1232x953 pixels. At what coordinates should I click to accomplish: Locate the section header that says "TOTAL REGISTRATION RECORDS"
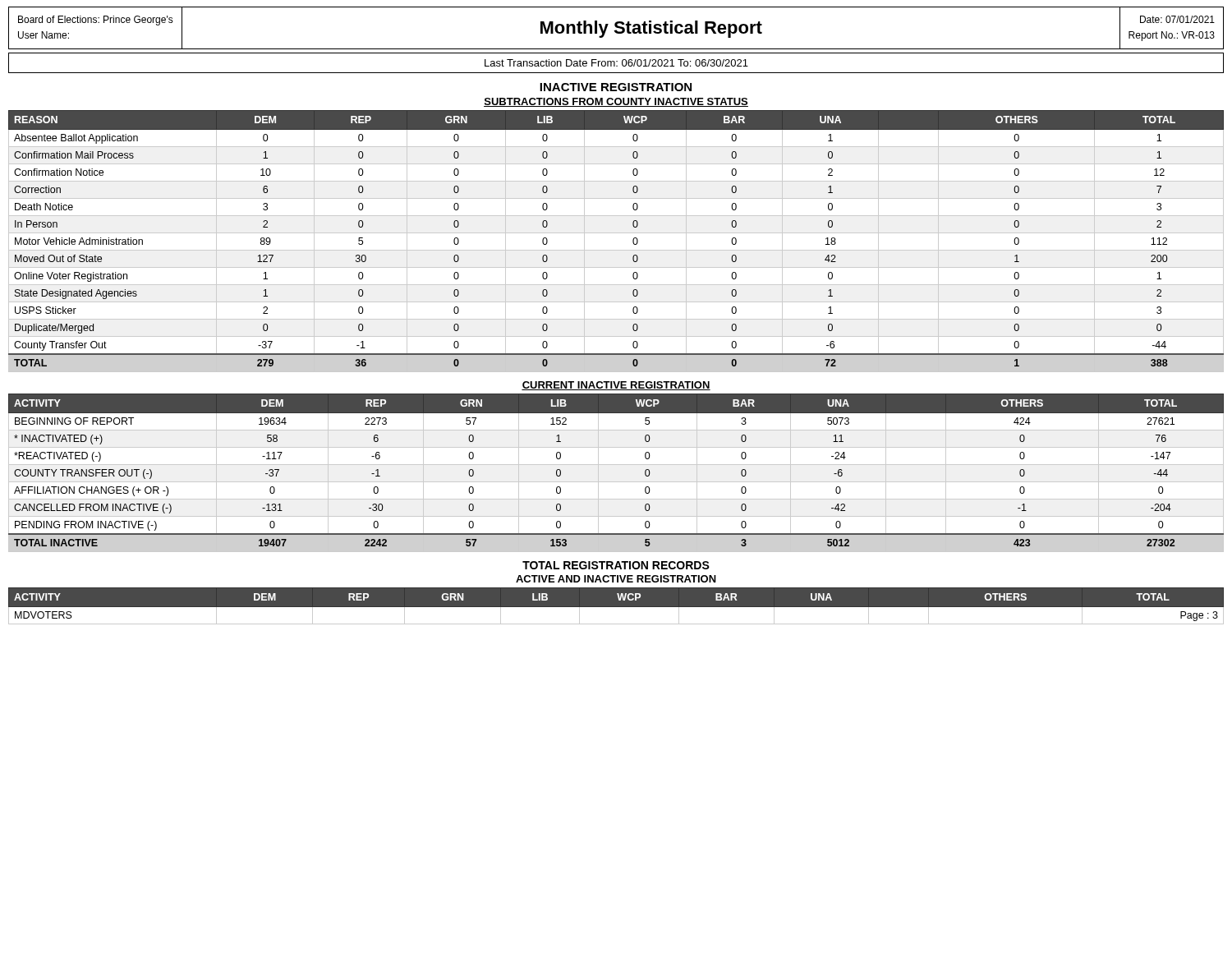[x=616, y=566]
